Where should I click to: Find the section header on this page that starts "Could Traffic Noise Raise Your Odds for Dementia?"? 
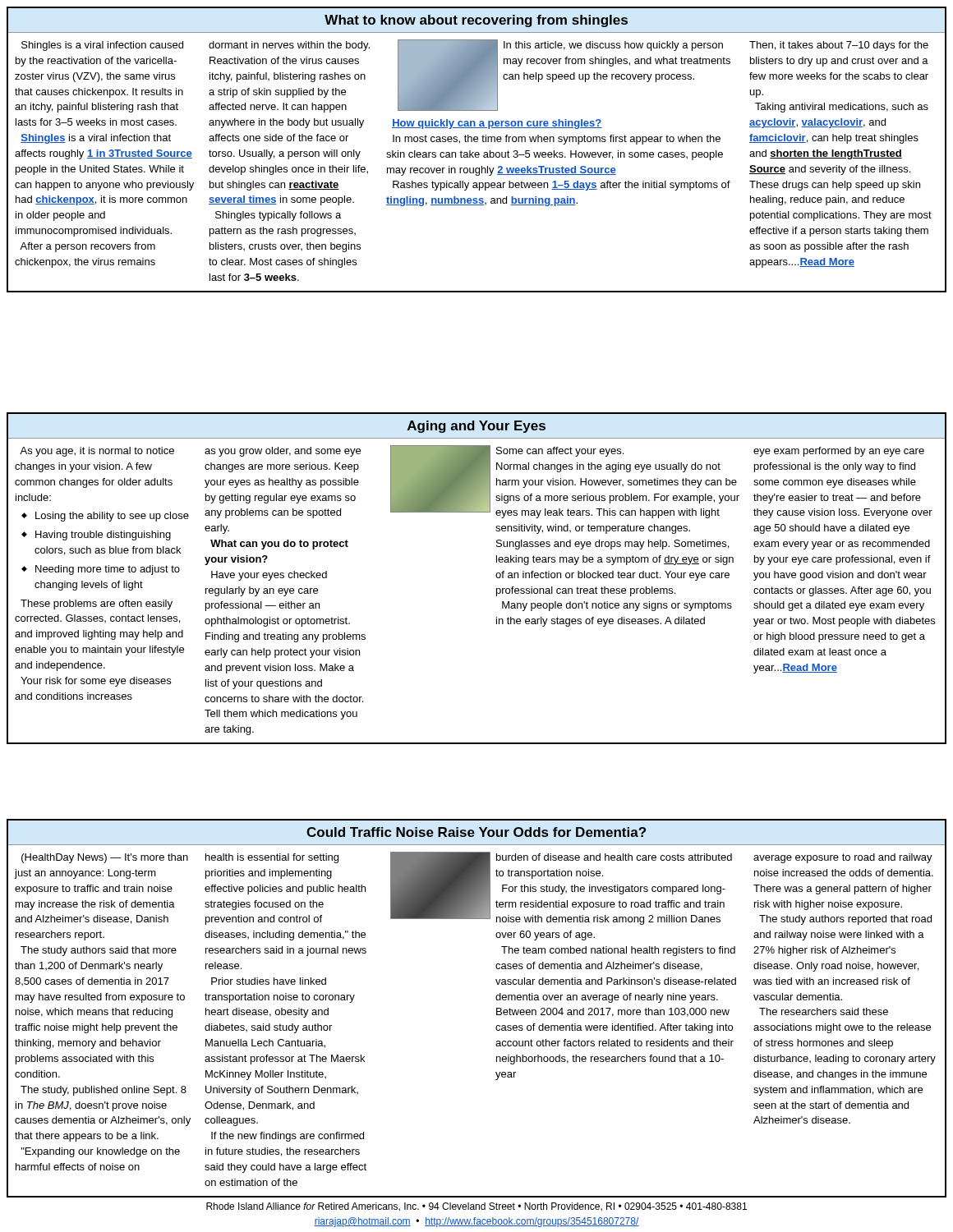[476, 1008]
